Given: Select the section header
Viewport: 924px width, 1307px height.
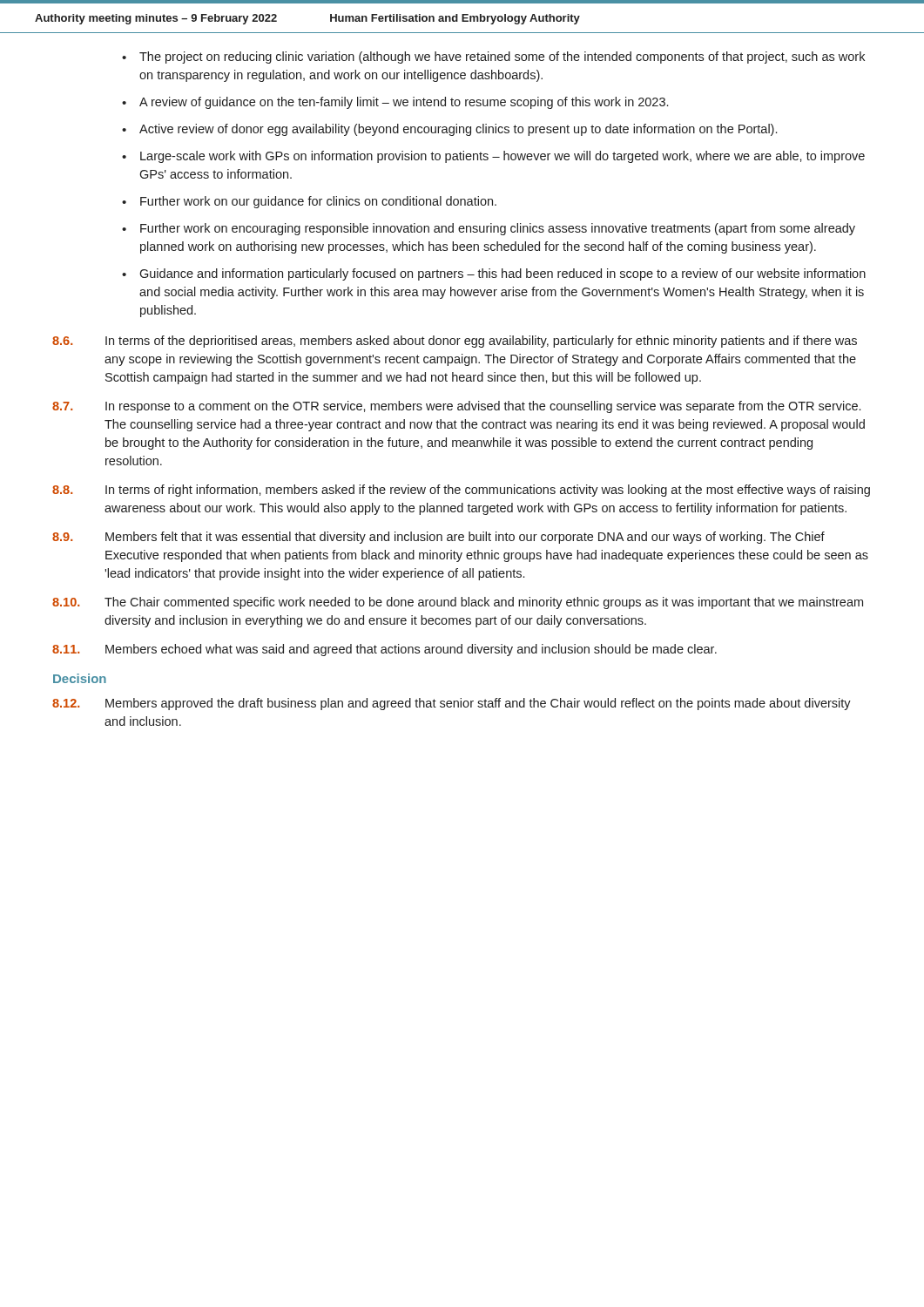Looking at the screenshot, I should click(x=80, y=679).
